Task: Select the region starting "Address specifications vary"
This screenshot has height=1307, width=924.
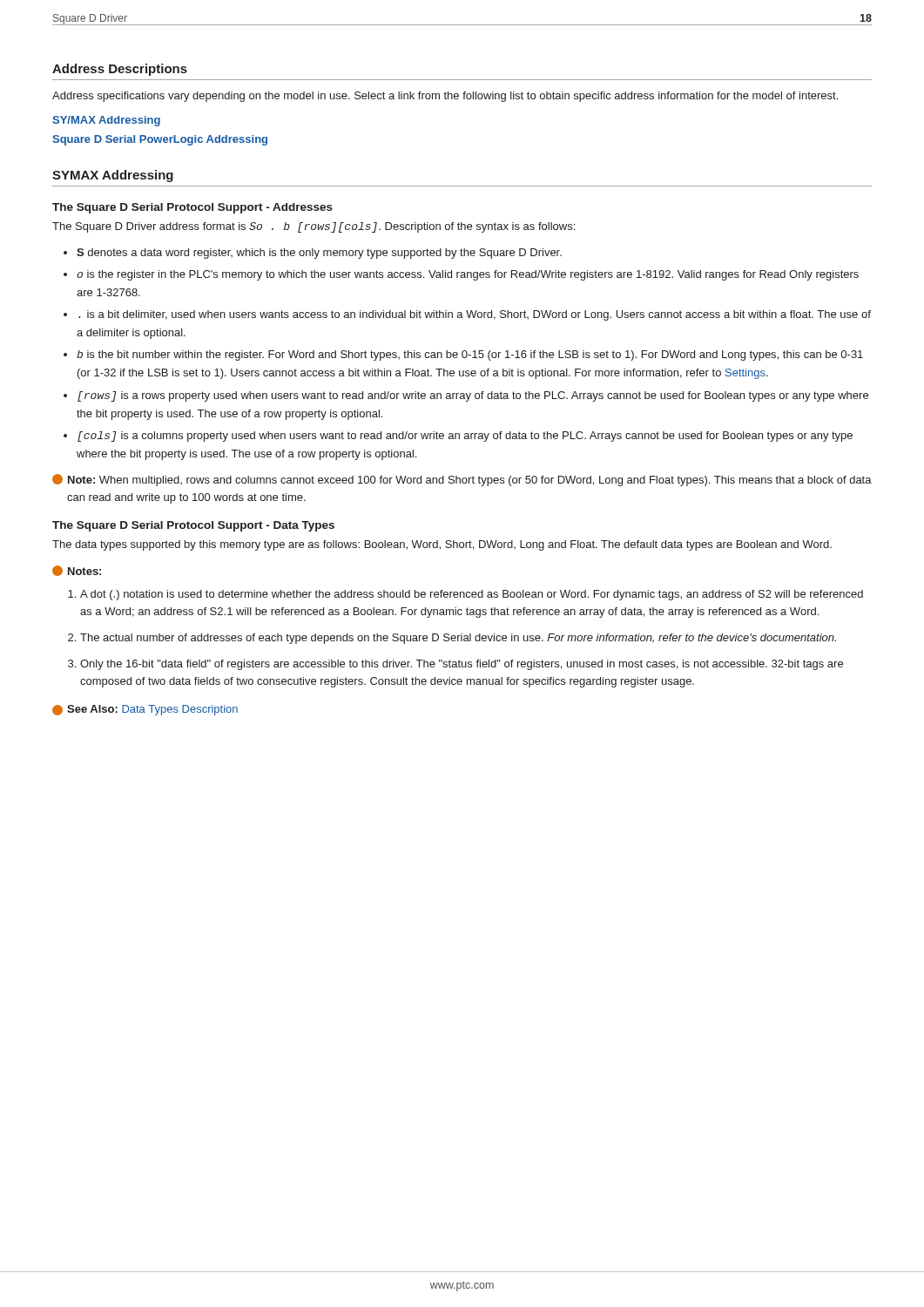Action: [446, 95]
